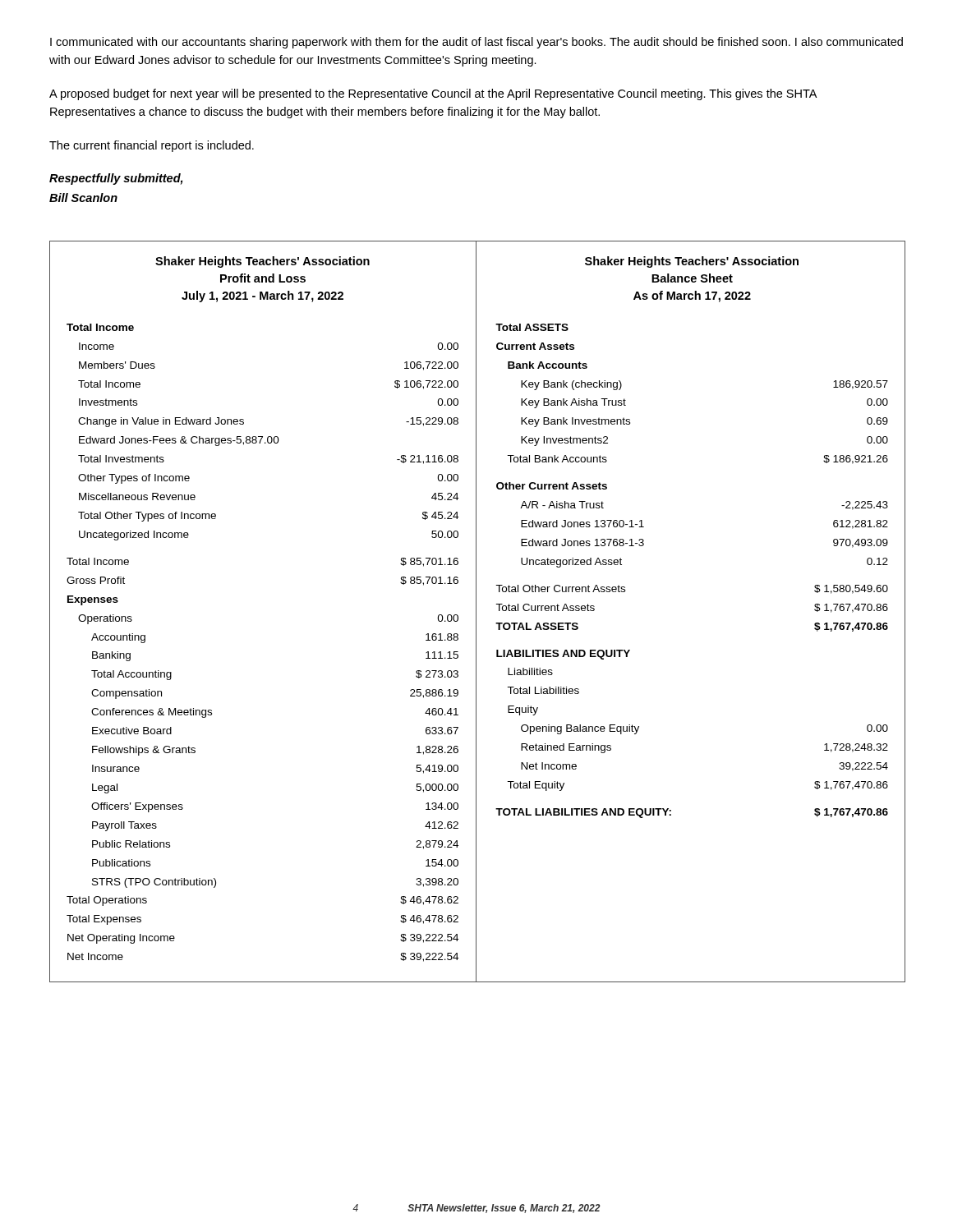Click on the text starting "Respectfully submitted,Bill Scanlon"

116,188
